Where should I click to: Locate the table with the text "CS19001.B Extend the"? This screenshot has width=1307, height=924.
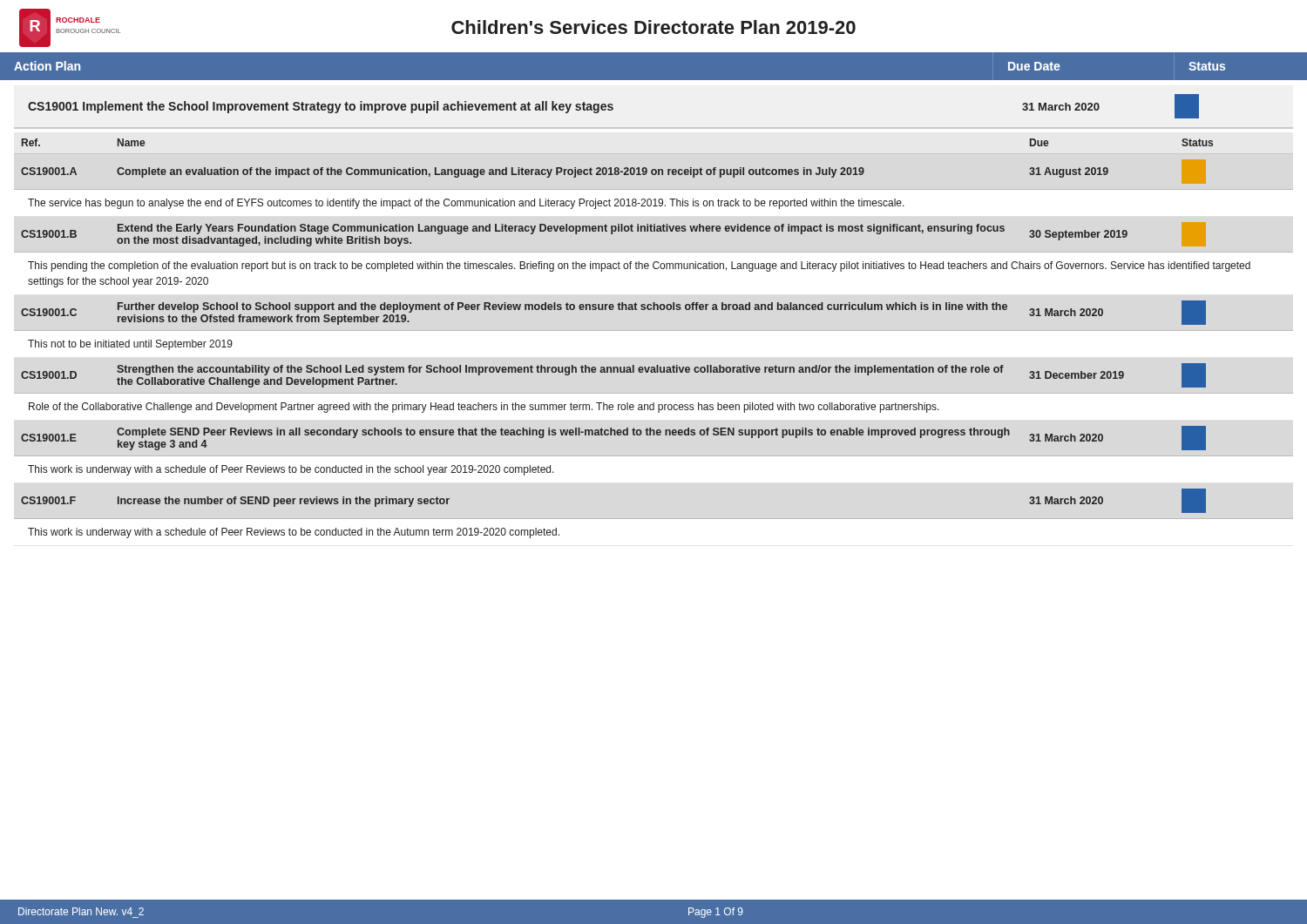[654, 235]
